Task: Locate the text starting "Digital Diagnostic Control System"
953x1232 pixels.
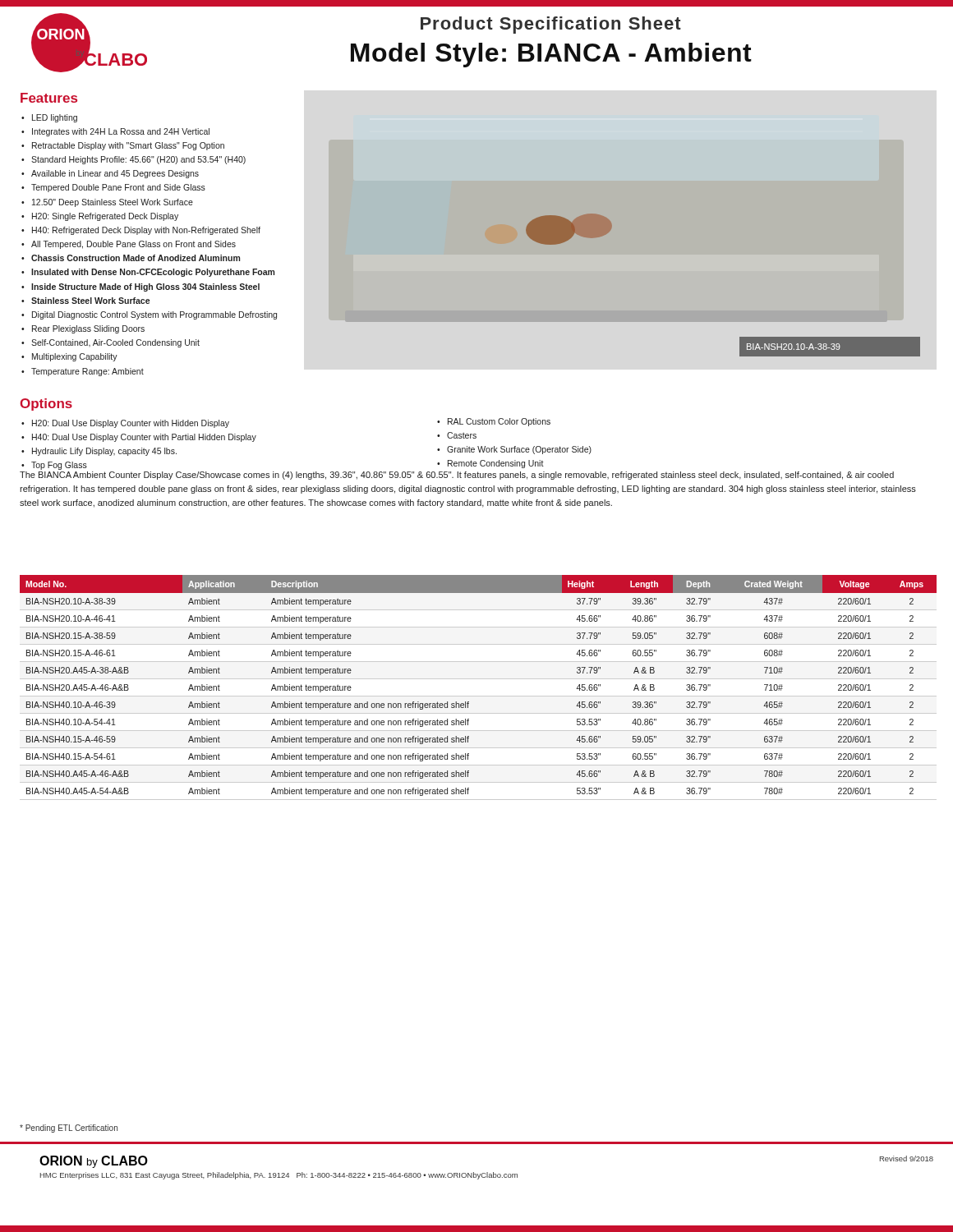Action: [x=154, y=315]
